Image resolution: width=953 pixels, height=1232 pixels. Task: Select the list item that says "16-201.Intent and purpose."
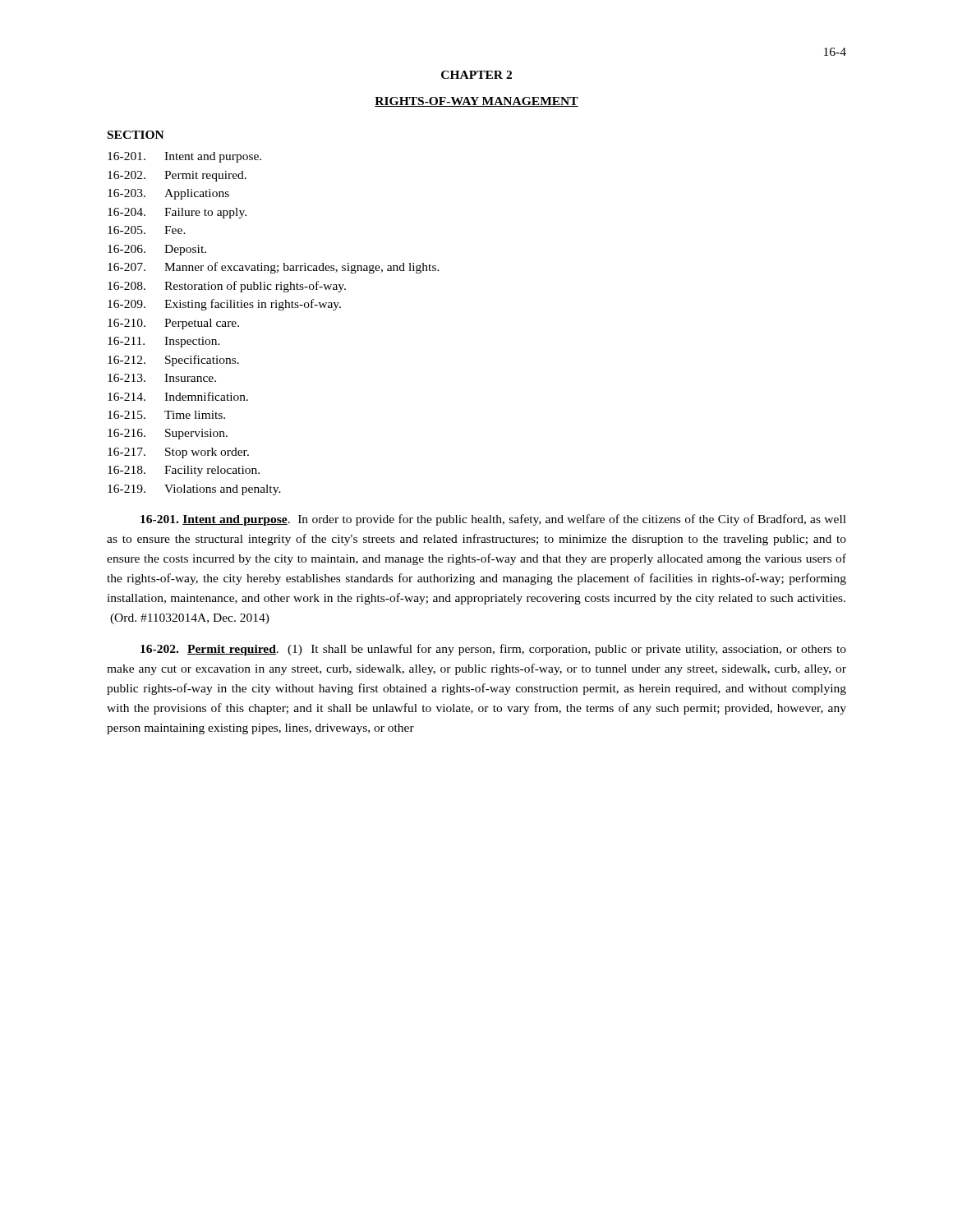(185, 157)
